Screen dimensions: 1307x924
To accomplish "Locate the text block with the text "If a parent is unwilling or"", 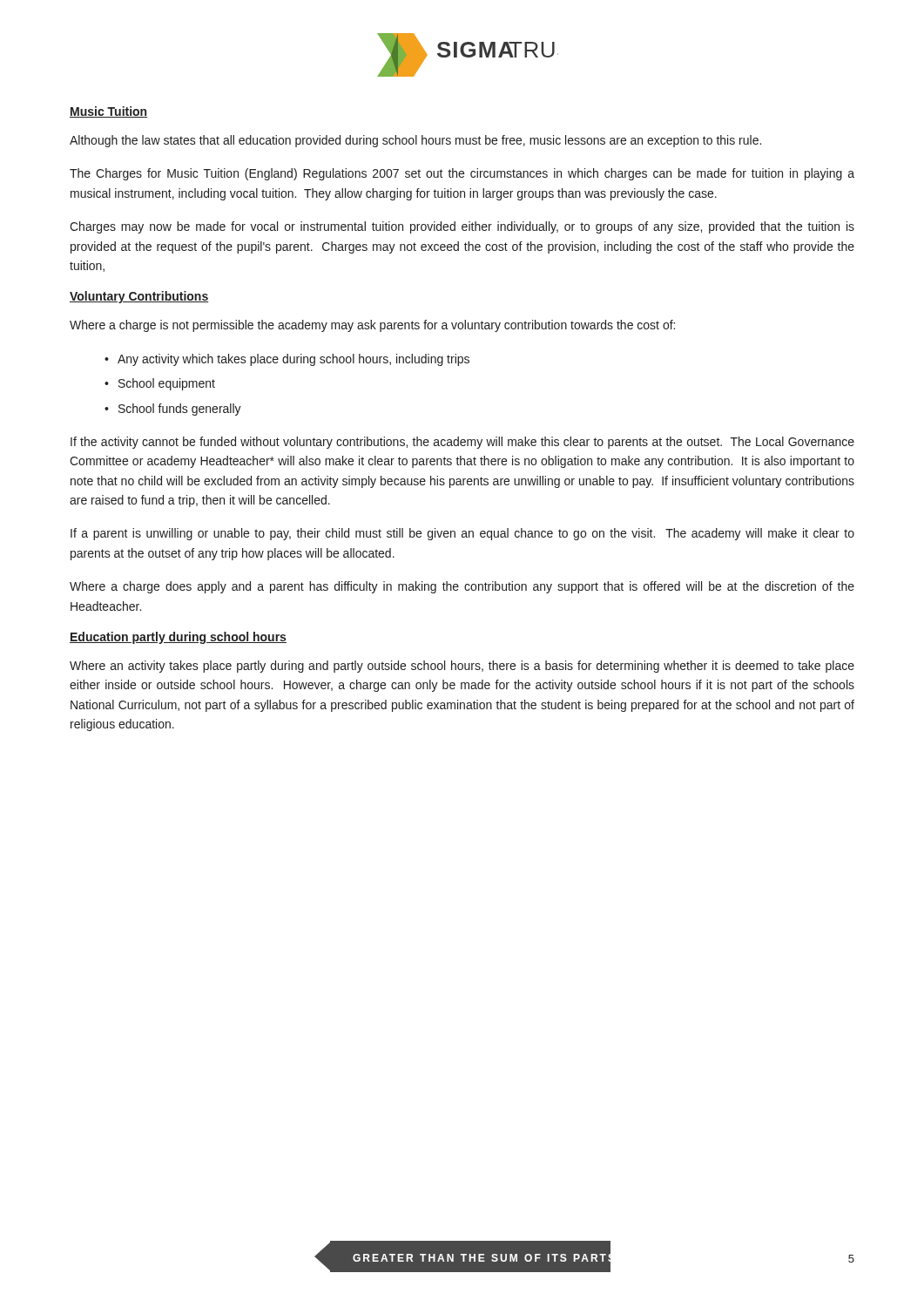I will [462, 543].
